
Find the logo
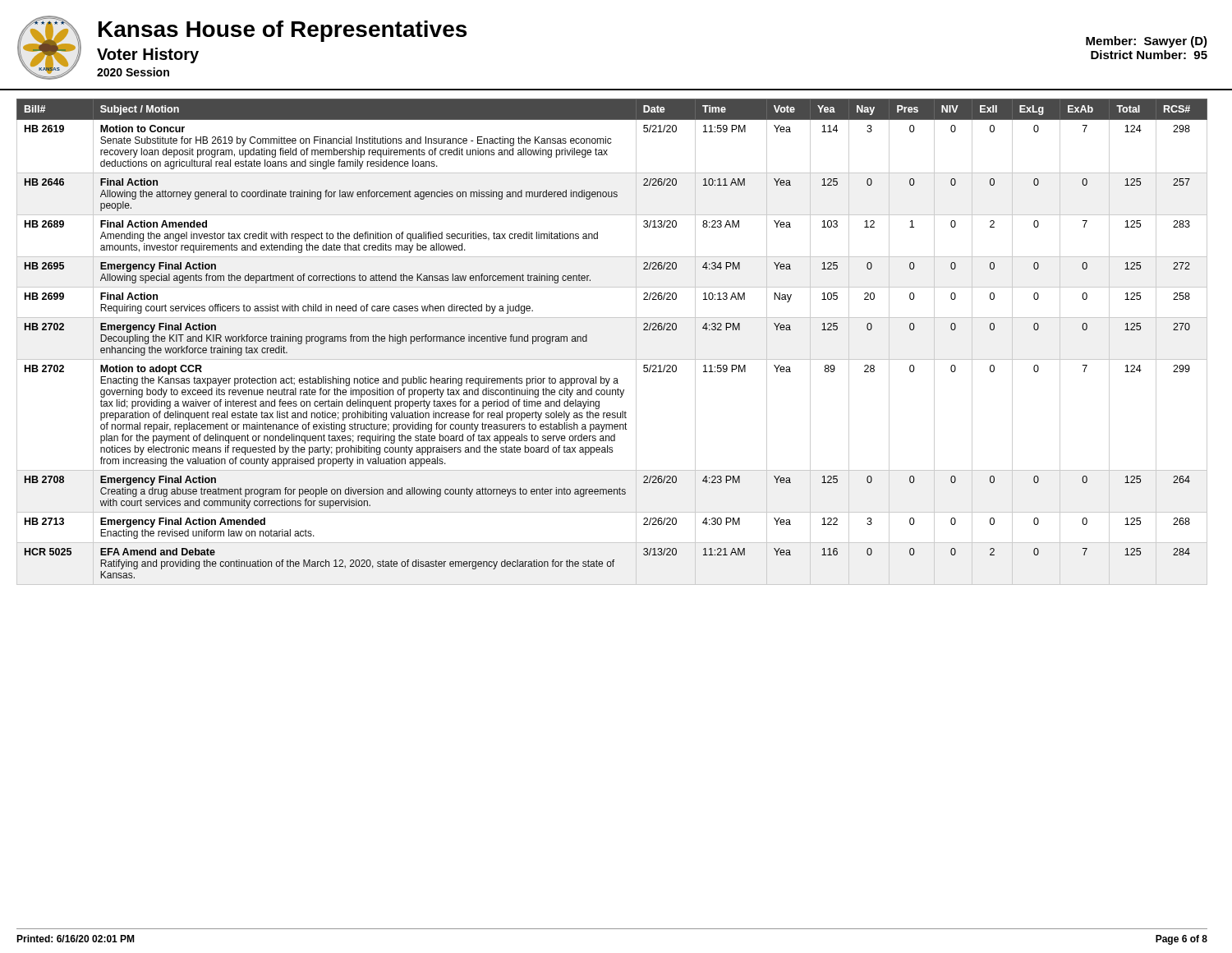(49, 48)
